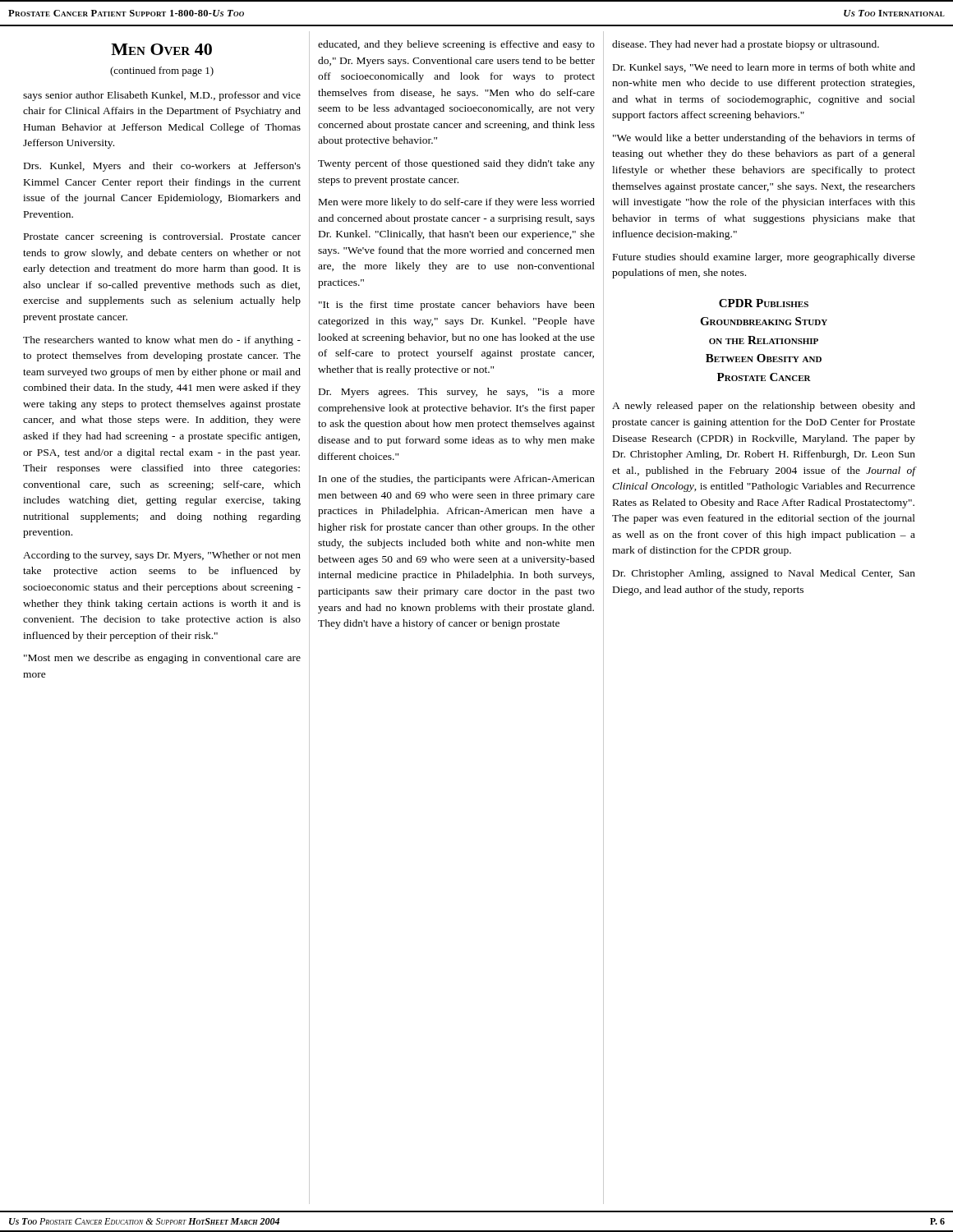Click on the text block that says "Dr. Kunkel says, "We need"
Image resolution: width=953 pixels, height=1232 pixels.
(x=764, y=91)
